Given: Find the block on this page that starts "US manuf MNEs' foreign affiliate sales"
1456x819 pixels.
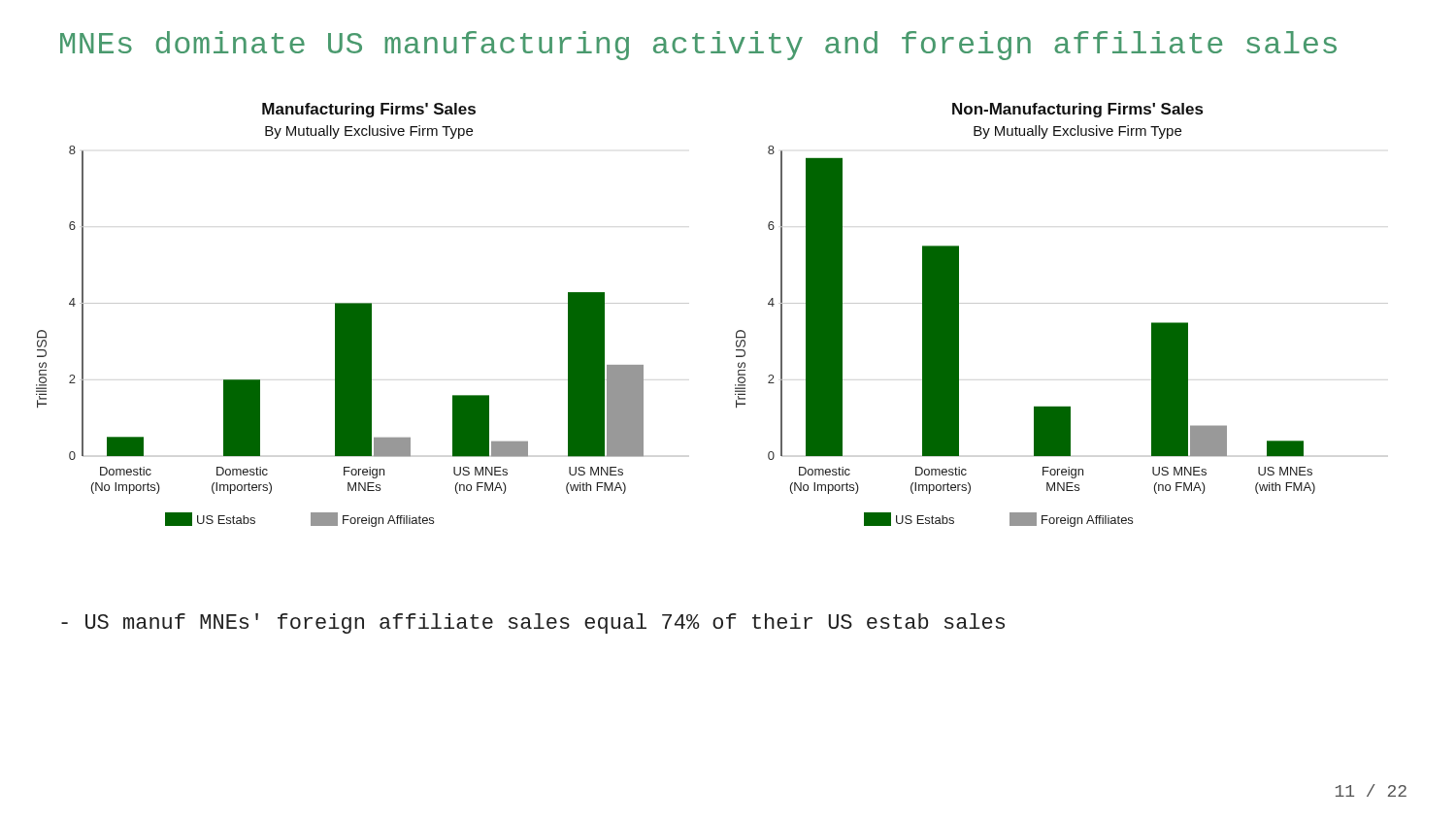Looking at the screenshot, I should (532, 623).
